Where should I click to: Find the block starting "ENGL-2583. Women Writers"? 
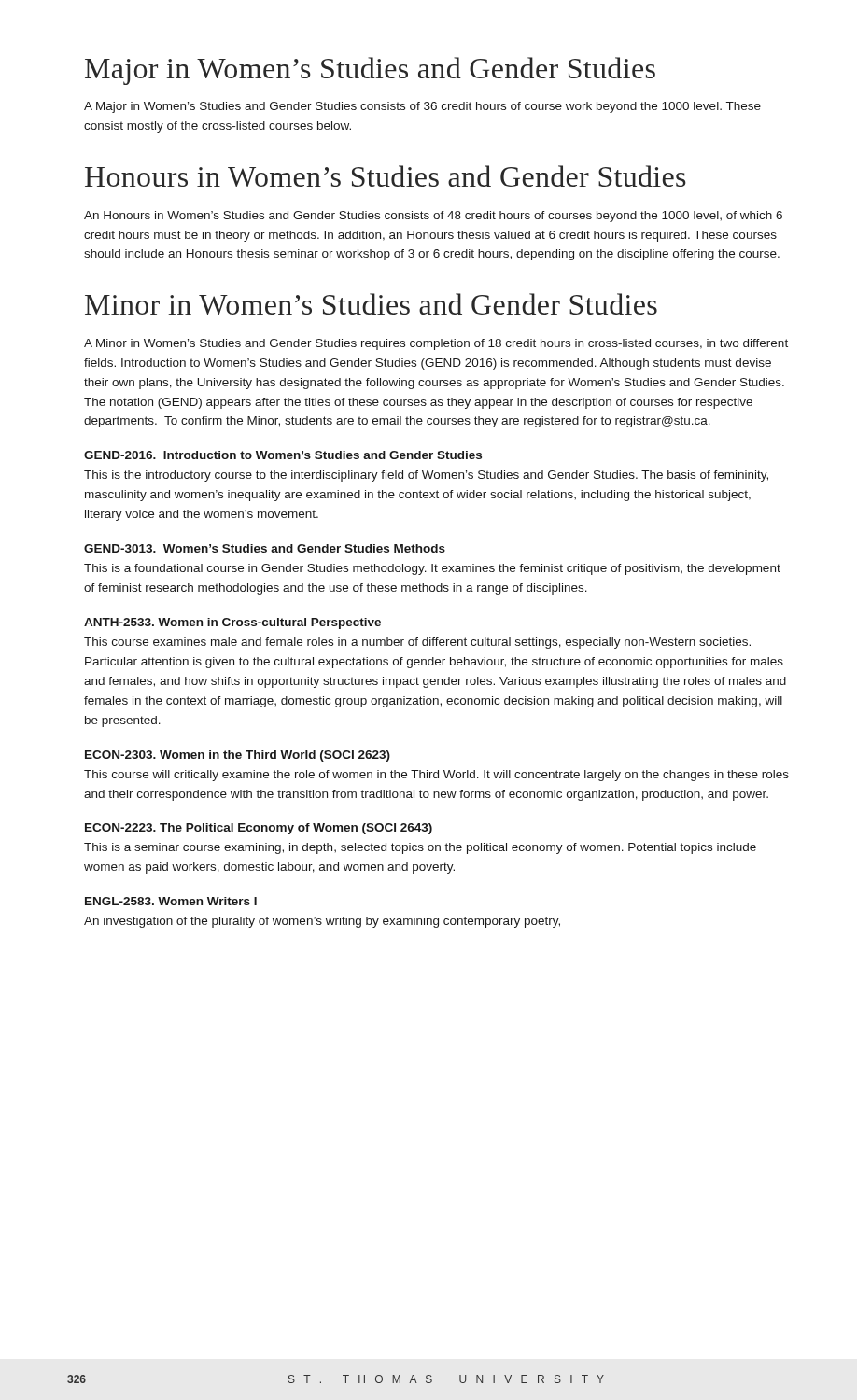coord(171,901)
